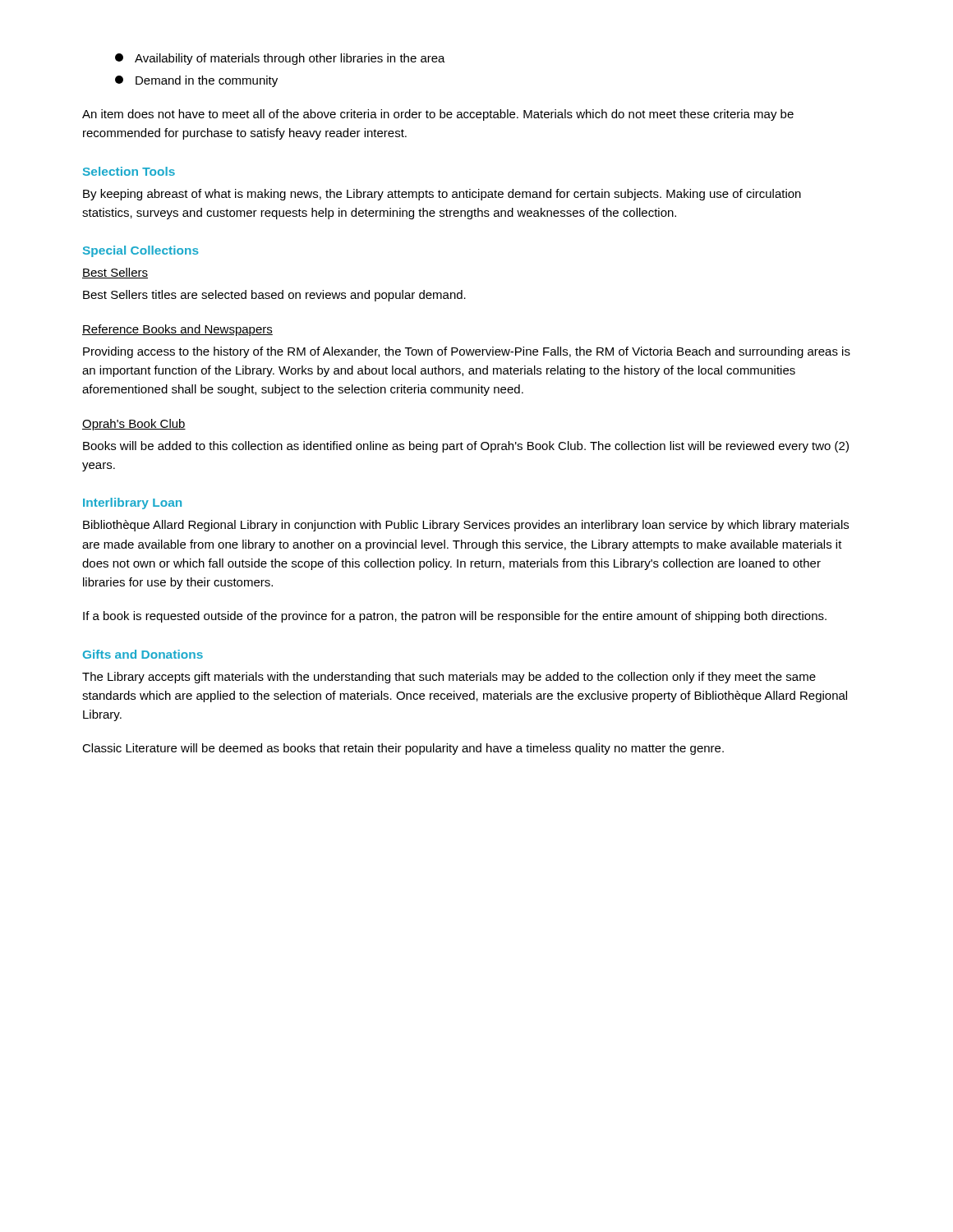The image size is (953, 1232).
Task: Click where it says "Best Sellers"
Action: click(x=115, y=272)
